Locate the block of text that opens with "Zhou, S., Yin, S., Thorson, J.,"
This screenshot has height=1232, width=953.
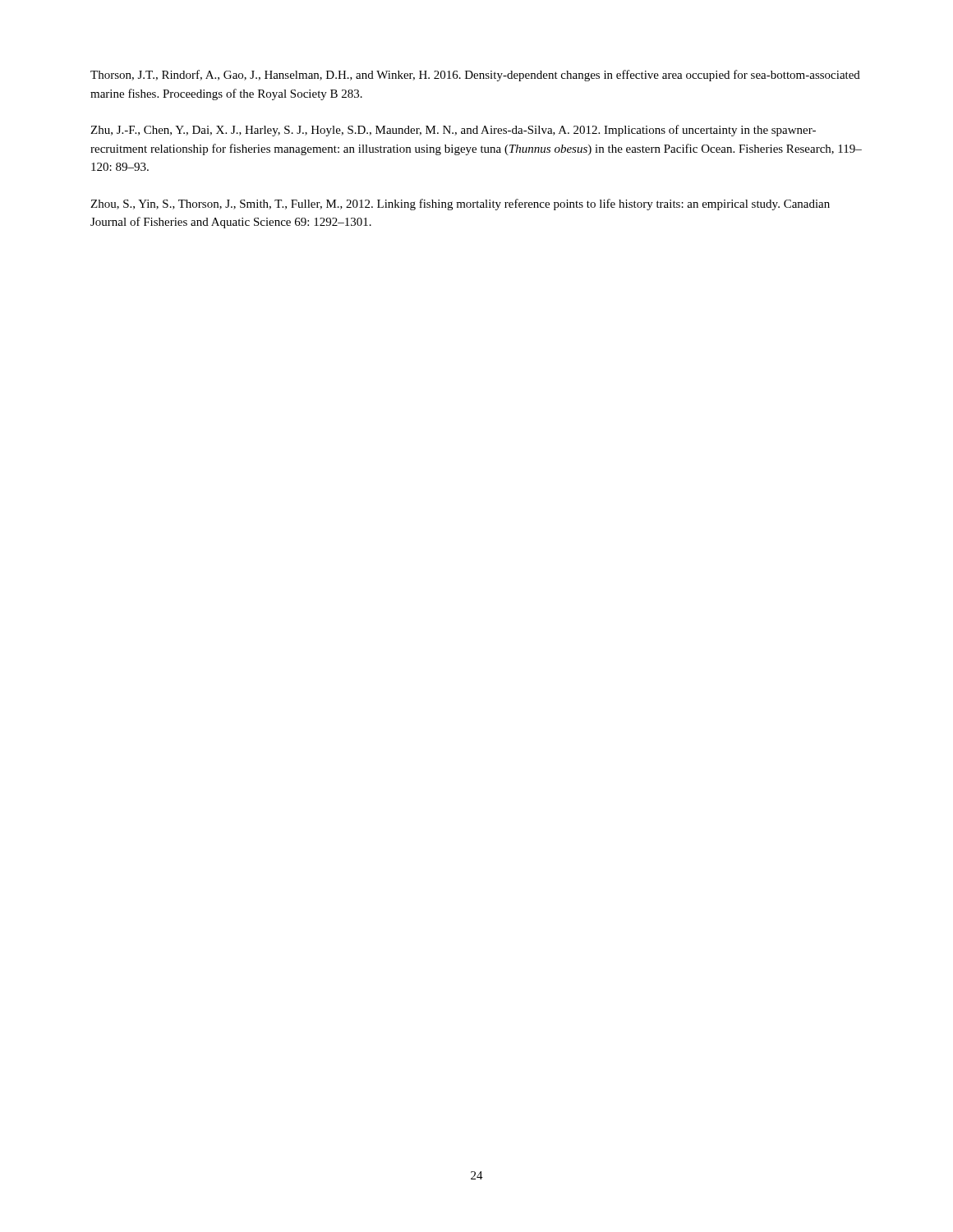(x=460, y=213)
